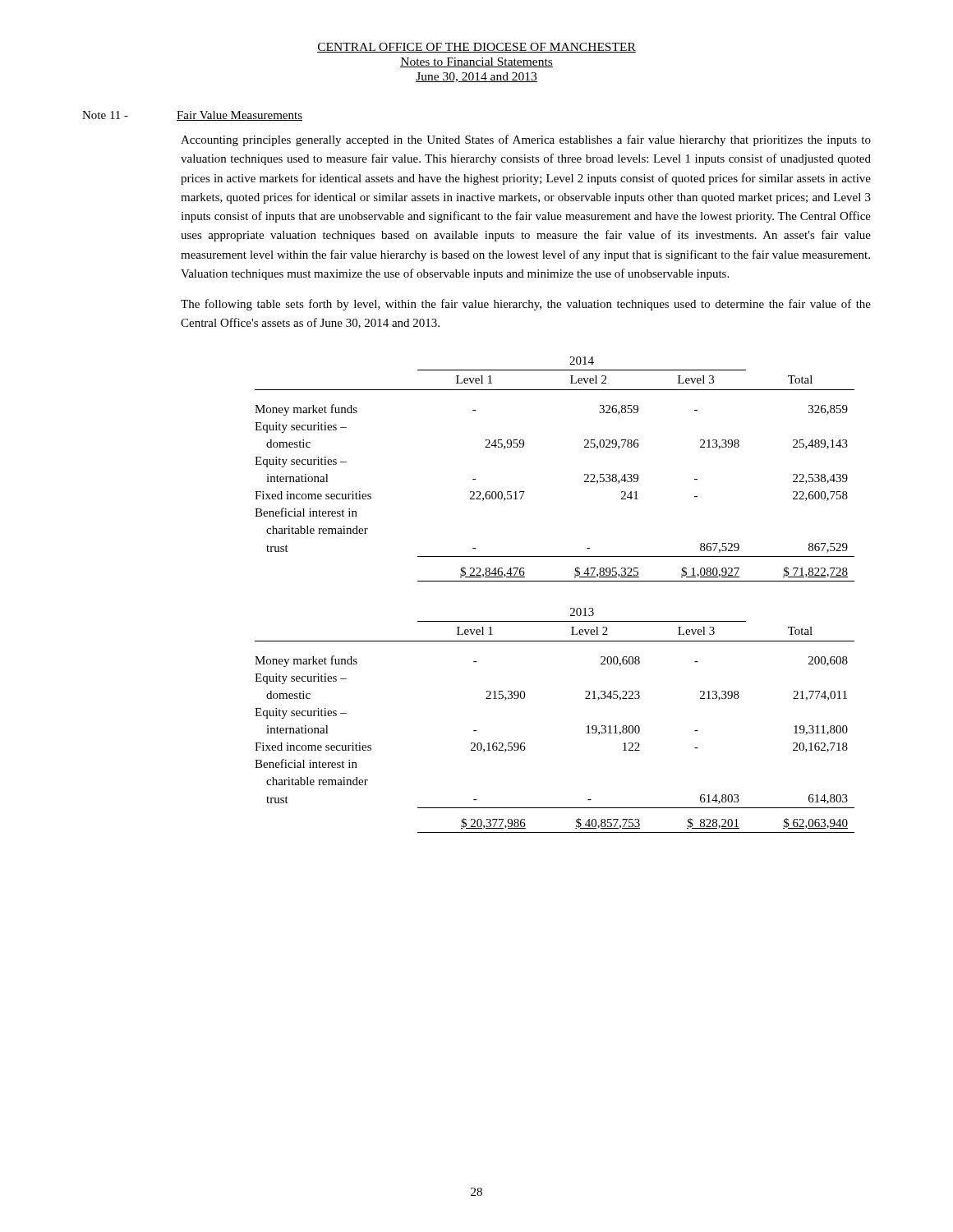The width and height of the screenshot is (953, 1232).
Task: Locate the table with the text "Equity securities –"
Action: (501, 592)
